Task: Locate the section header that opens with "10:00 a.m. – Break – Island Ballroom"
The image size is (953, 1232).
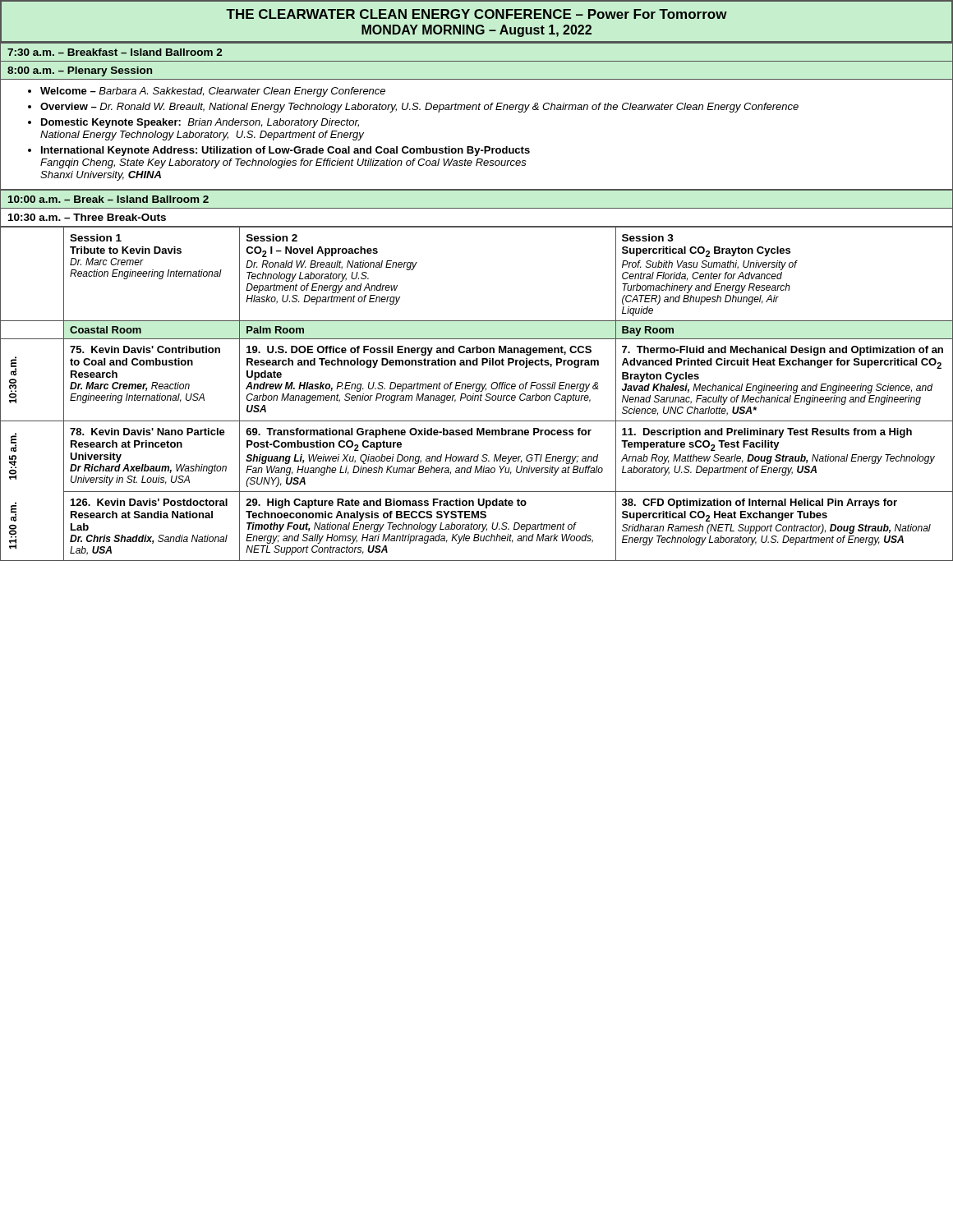Action: pos(108,199)
